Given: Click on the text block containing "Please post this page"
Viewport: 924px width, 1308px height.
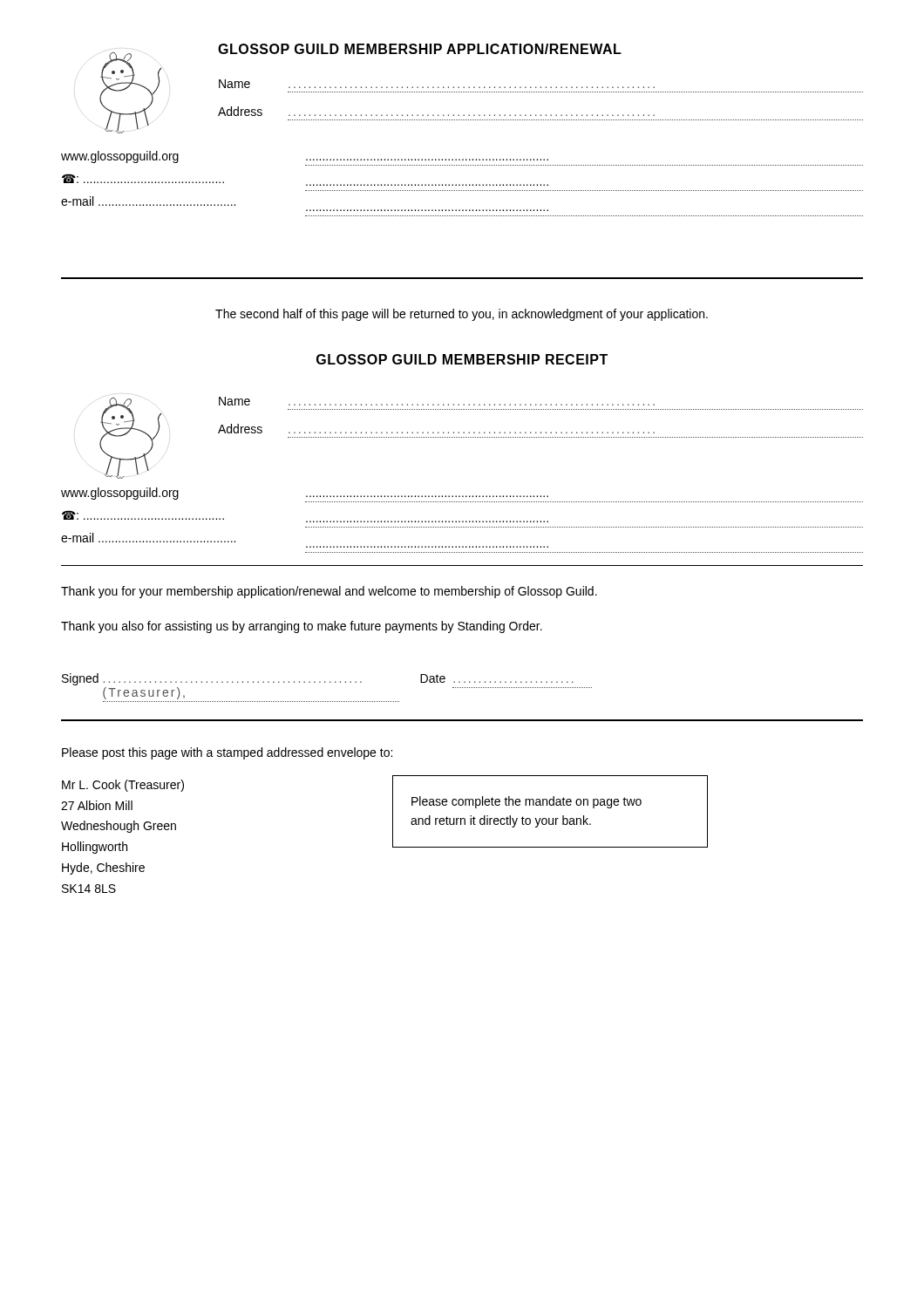Looking at the screenshot, I should (227, 752).
